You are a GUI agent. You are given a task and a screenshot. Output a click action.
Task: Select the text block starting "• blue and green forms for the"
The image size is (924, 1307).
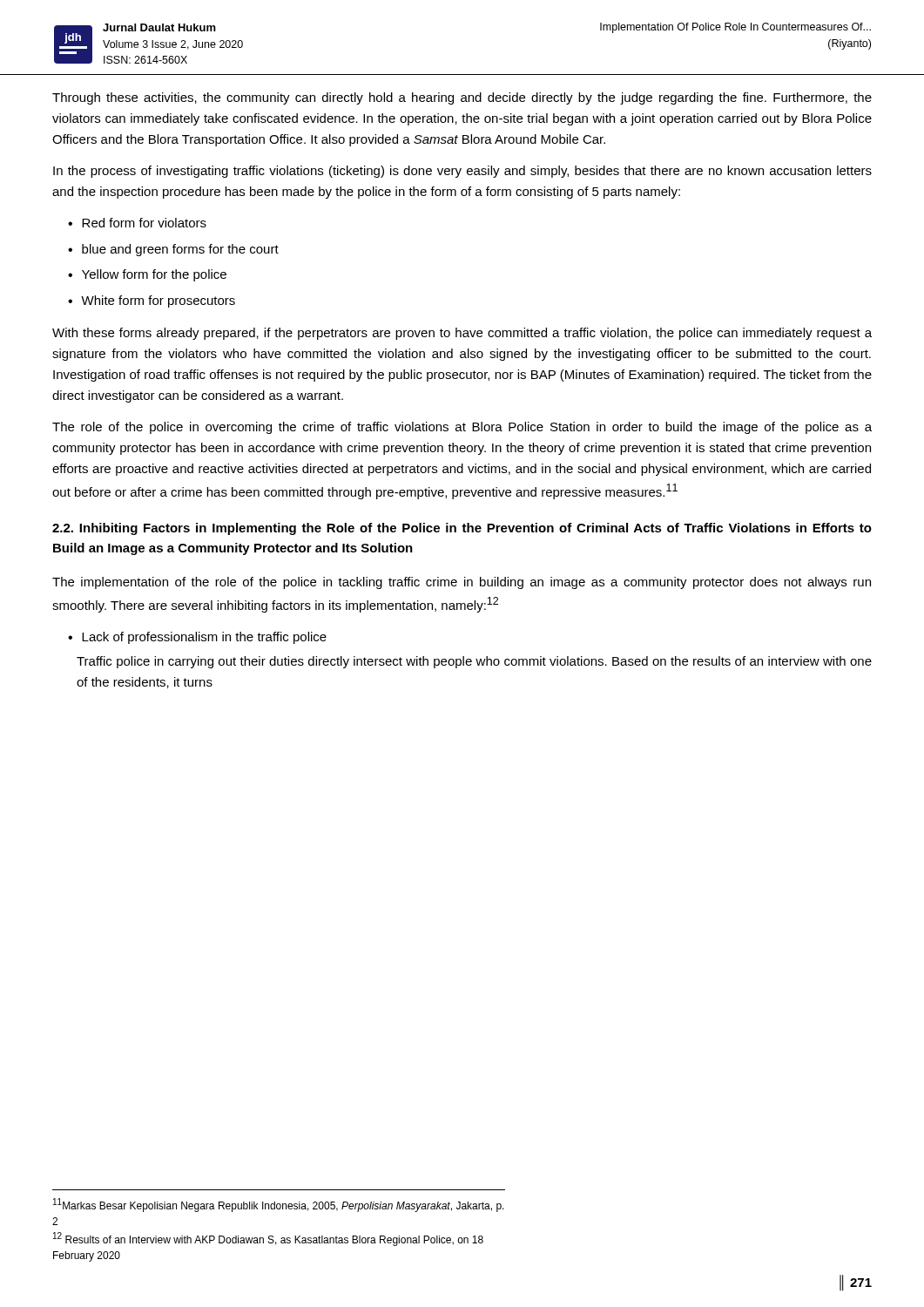(173, 250)
